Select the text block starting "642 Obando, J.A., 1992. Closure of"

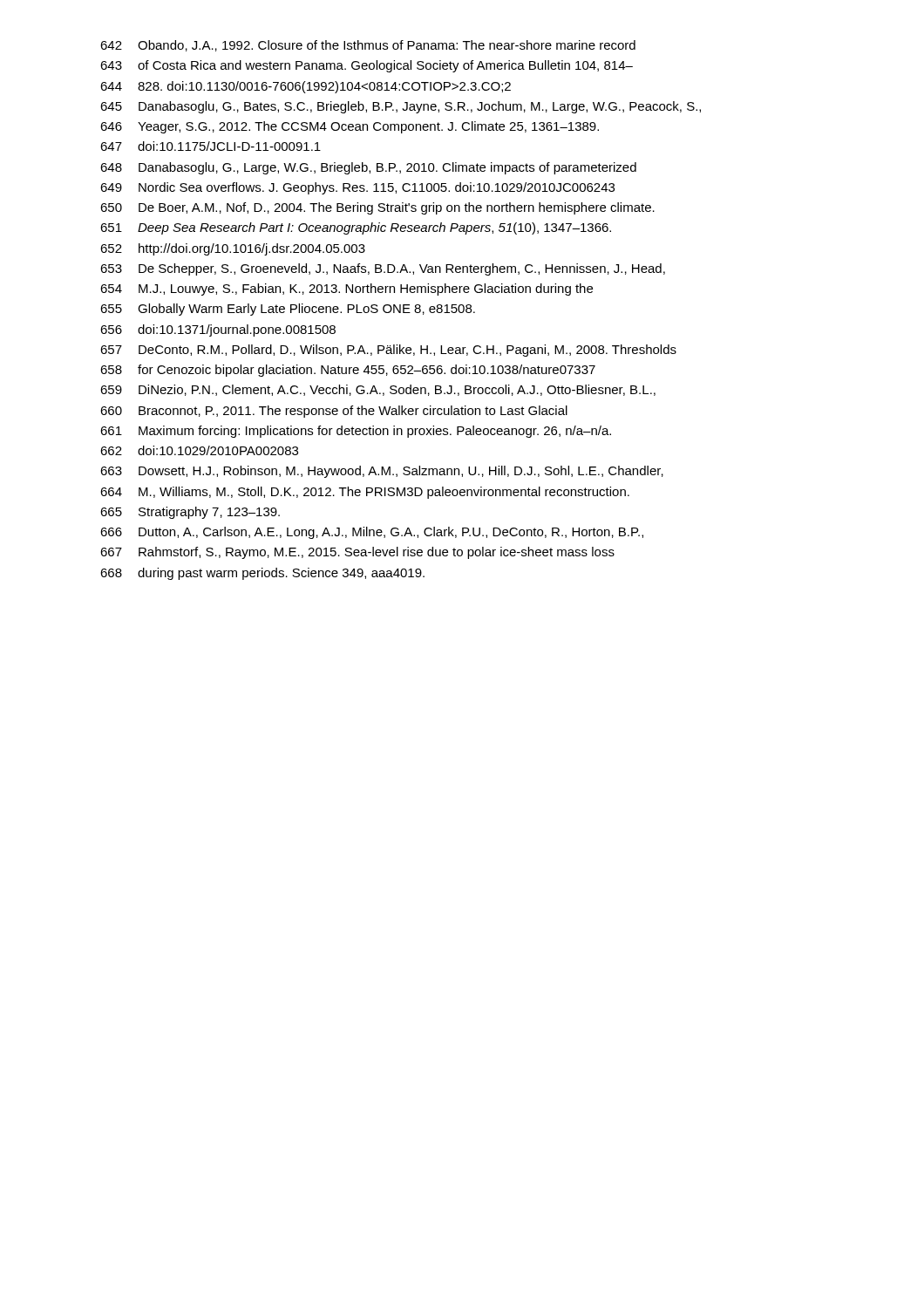click(x=462, y=45)
